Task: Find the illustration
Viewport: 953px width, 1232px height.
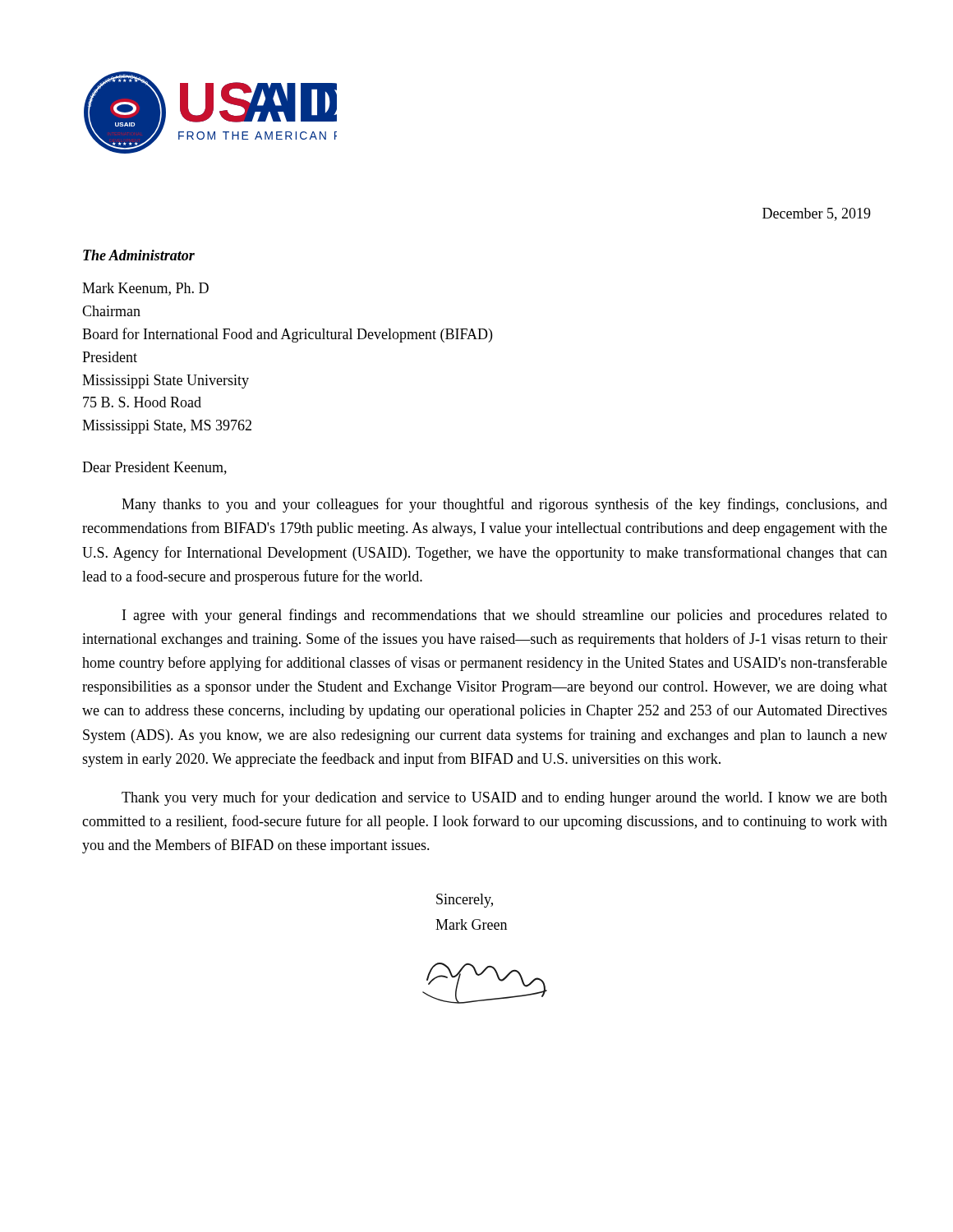Action: (x=485, y=982)
